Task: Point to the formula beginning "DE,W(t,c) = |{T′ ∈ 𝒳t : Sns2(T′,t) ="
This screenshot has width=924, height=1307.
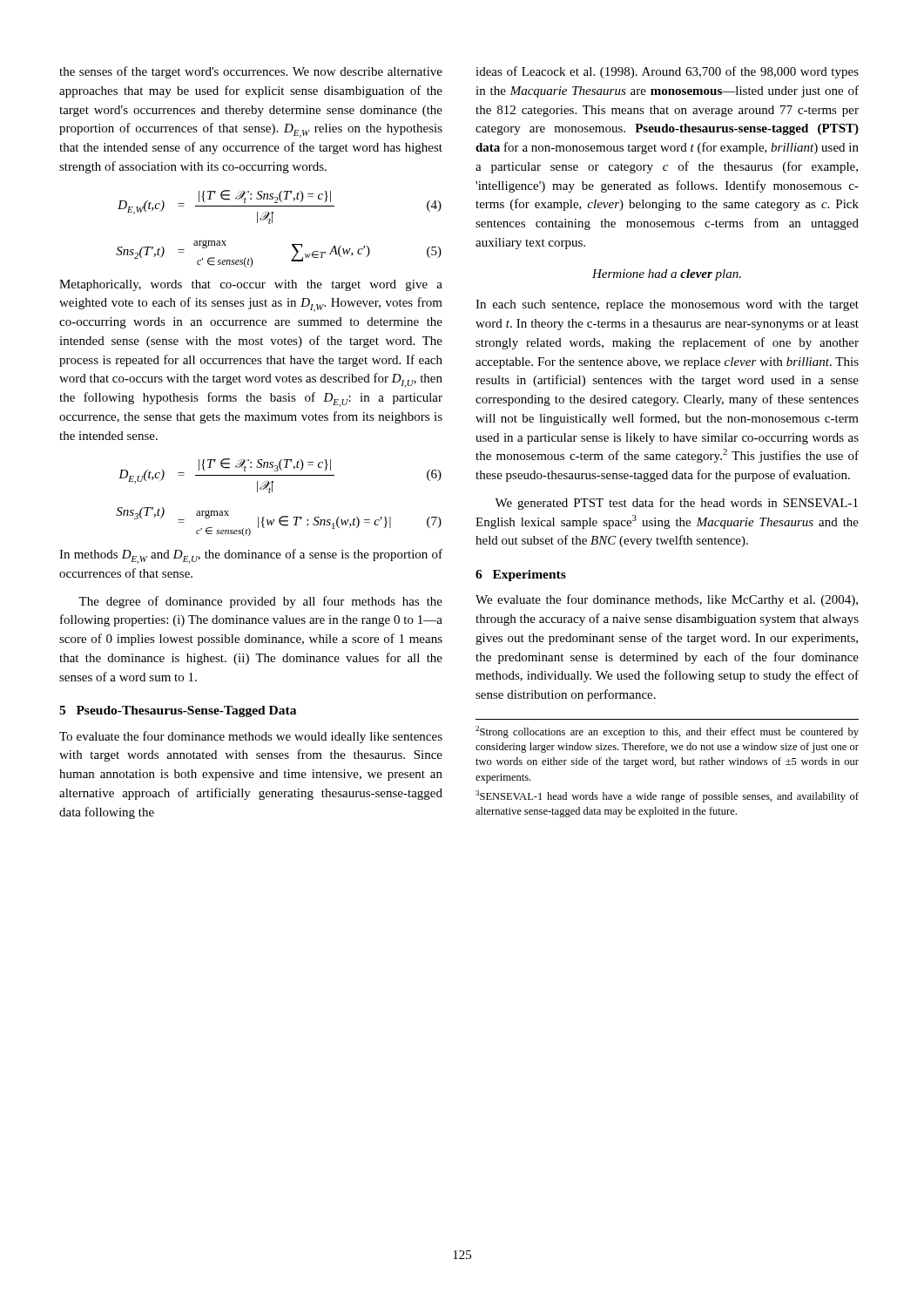Action: coord(251,228)
